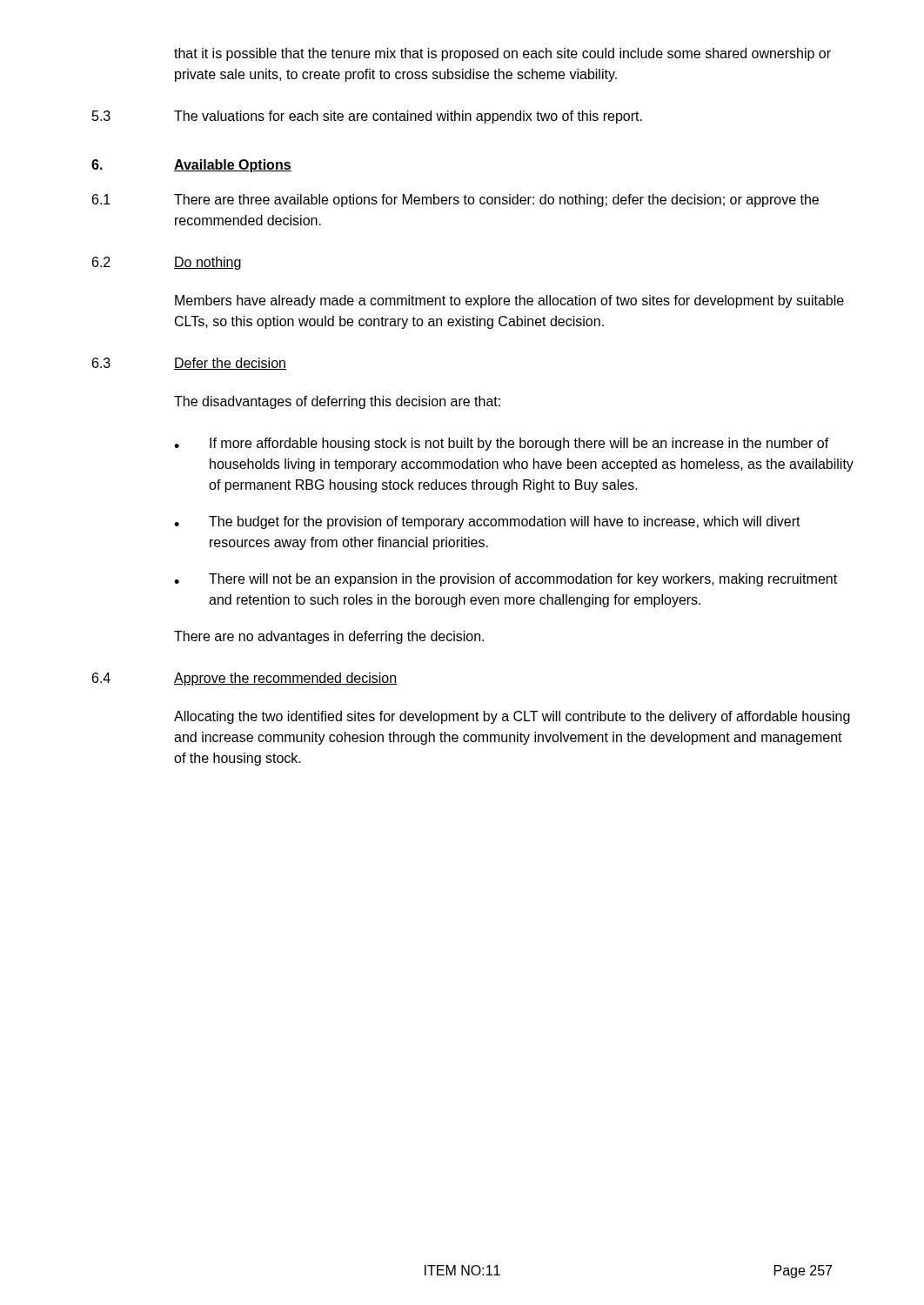Screen dimensions: 1305x924
Task: Where is the passage that starts "There will not"?
Action: point(514,590)
